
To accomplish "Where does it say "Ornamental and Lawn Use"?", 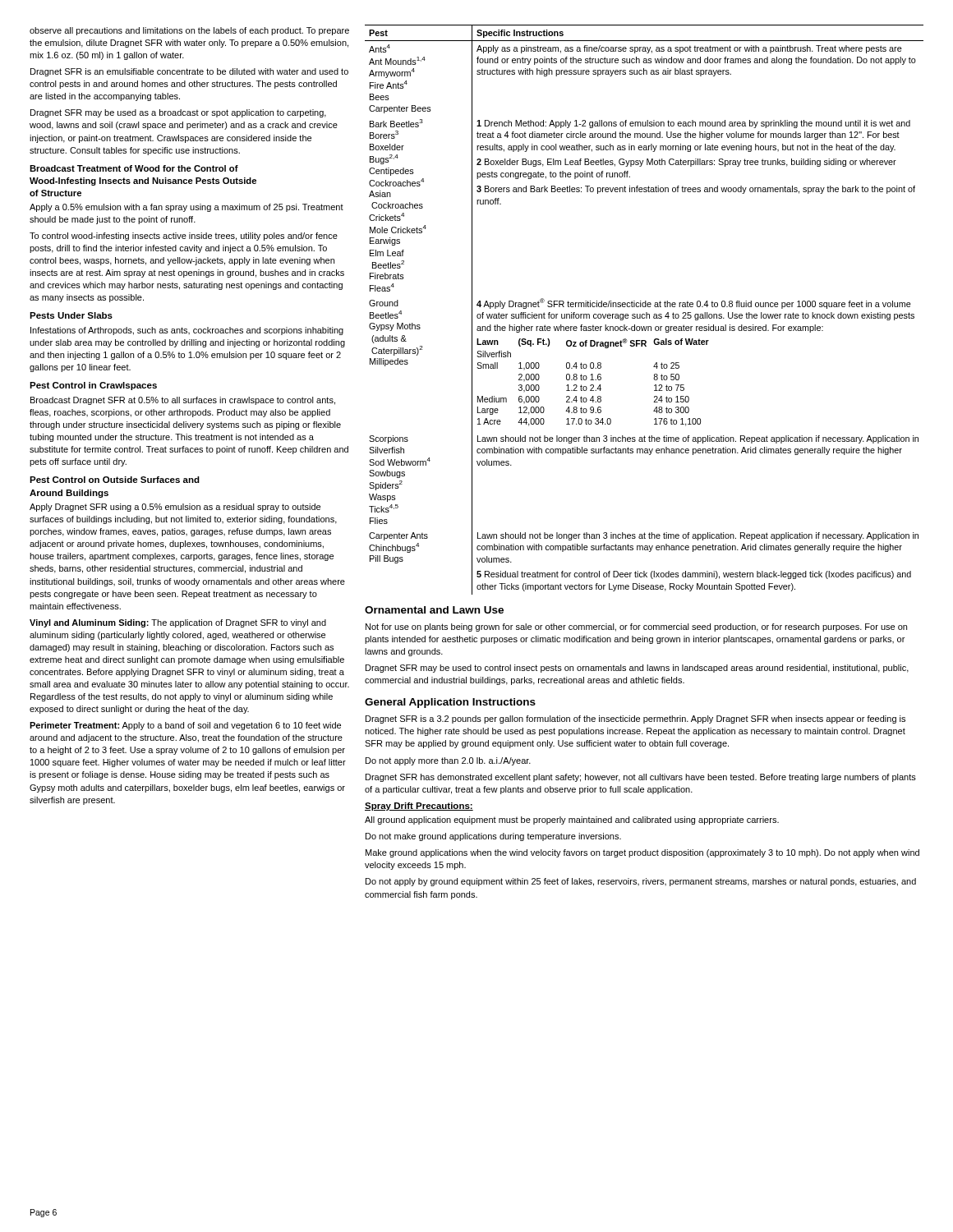I will click(x=434, y=610).
